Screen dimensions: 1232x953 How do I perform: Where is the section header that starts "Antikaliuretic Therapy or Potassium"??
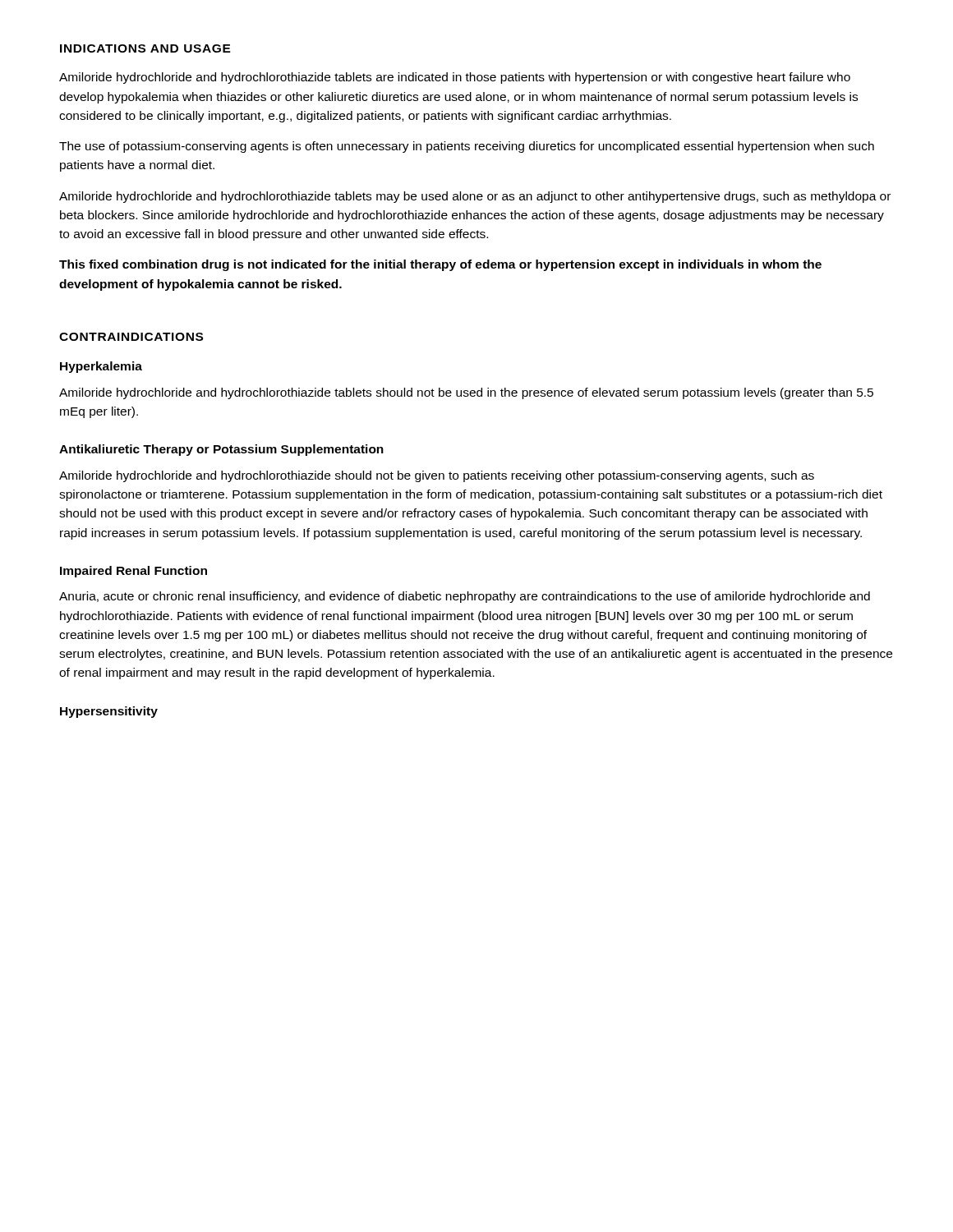point(222,449)
